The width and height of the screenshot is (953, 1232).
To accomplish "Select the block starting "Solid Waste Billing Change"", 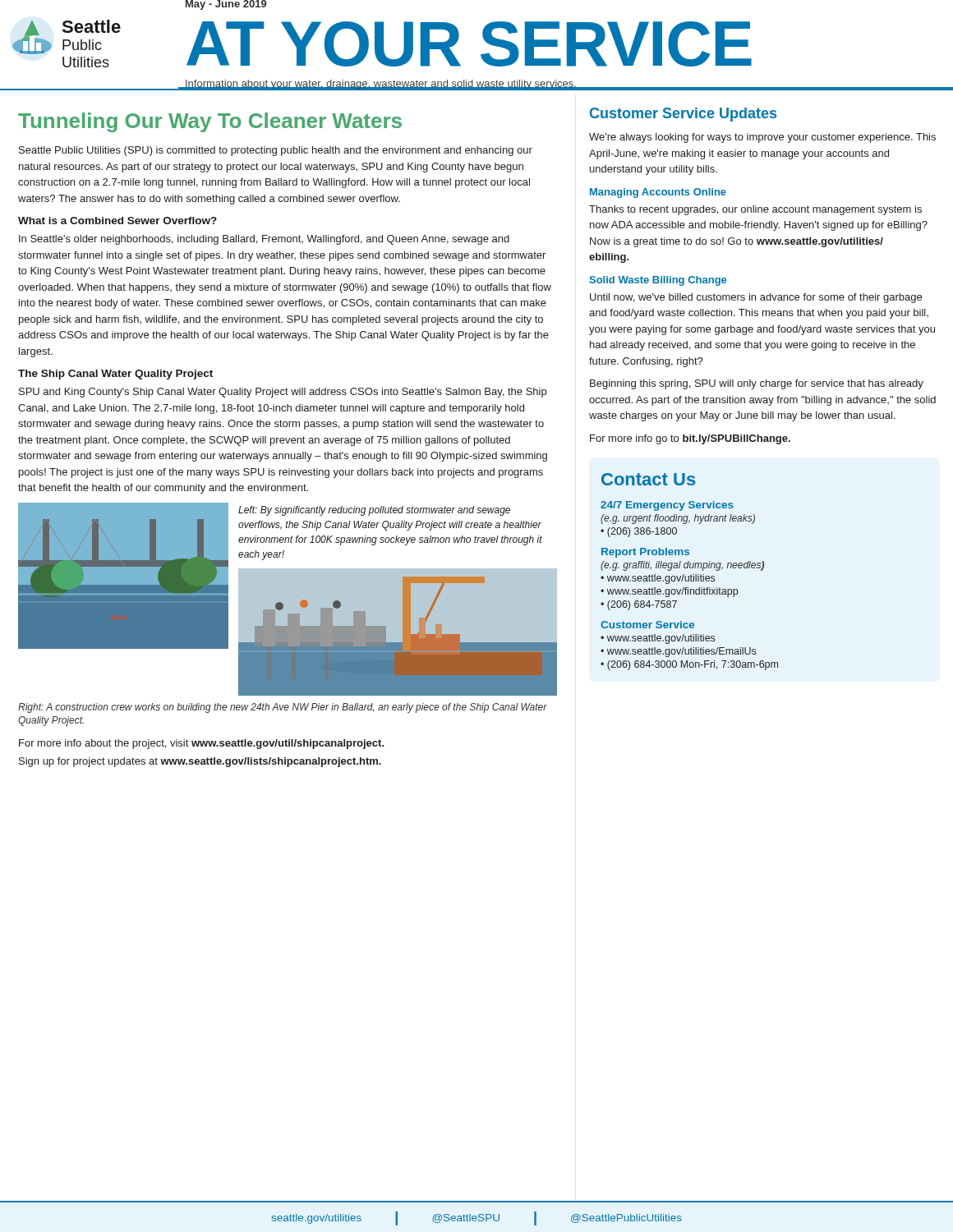I will [x=658, y=279].
